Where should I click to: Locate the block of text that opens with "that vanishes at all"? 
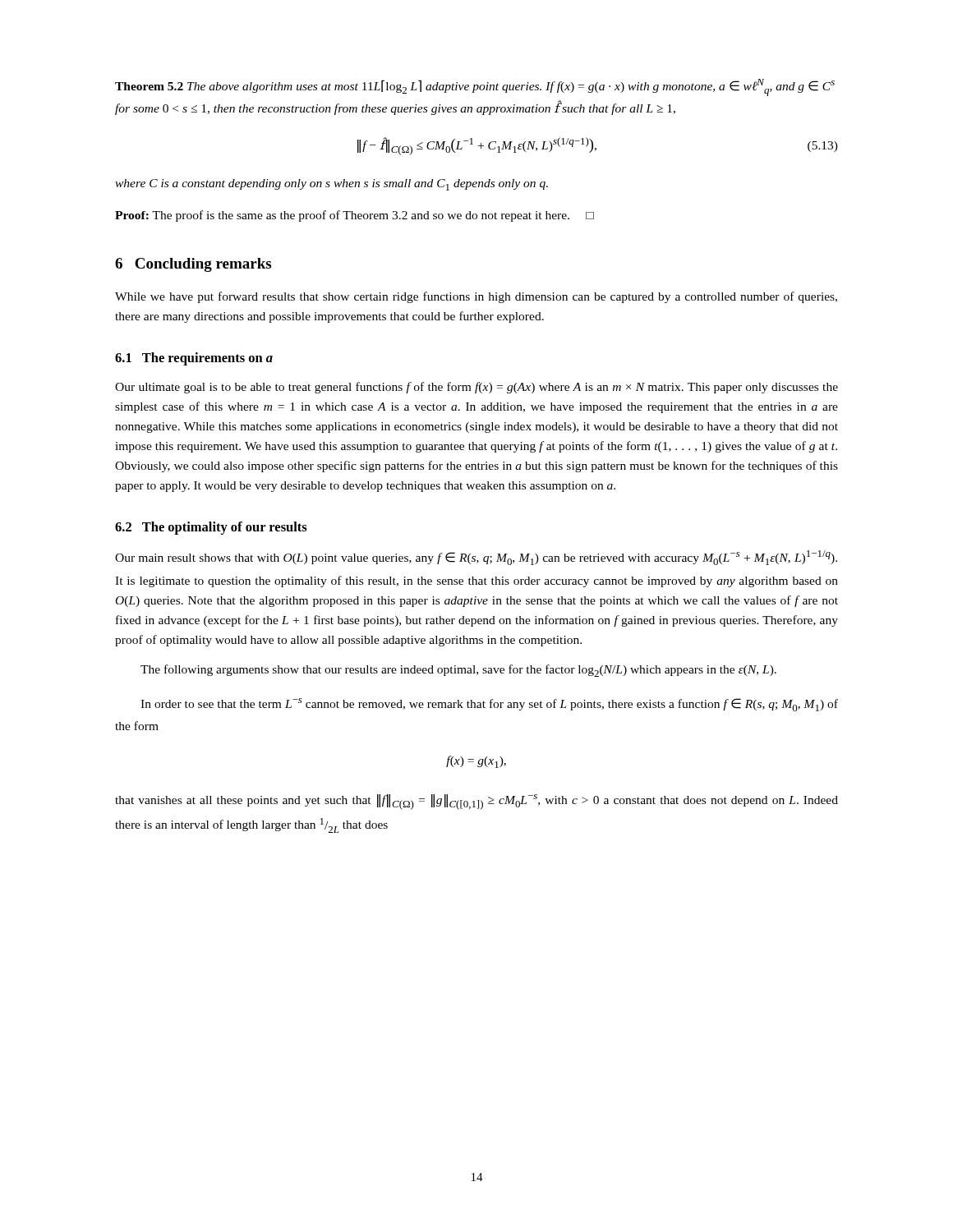(476, 812)
